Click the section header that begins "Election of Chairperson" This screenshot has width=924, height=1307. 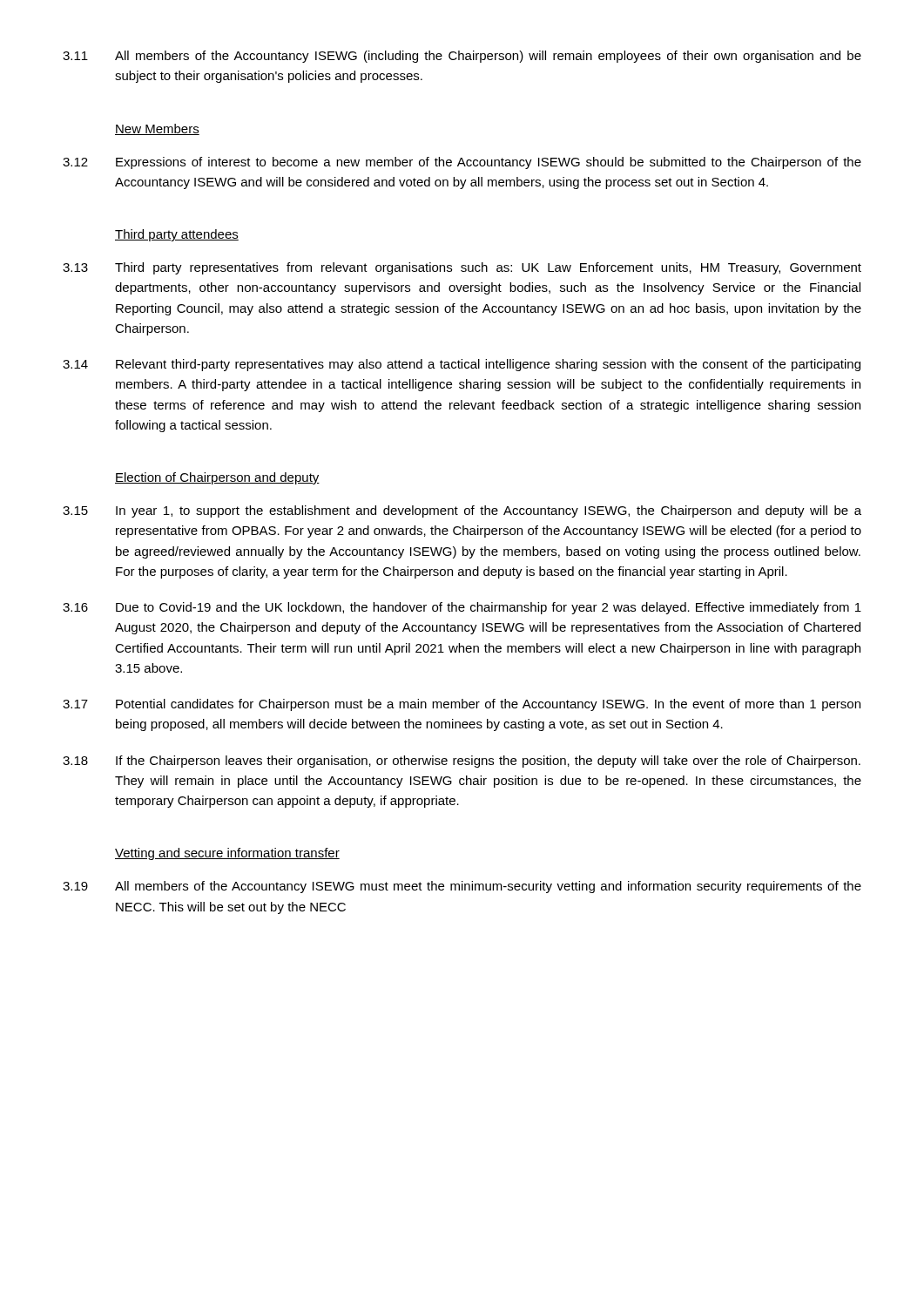[217, 477]
